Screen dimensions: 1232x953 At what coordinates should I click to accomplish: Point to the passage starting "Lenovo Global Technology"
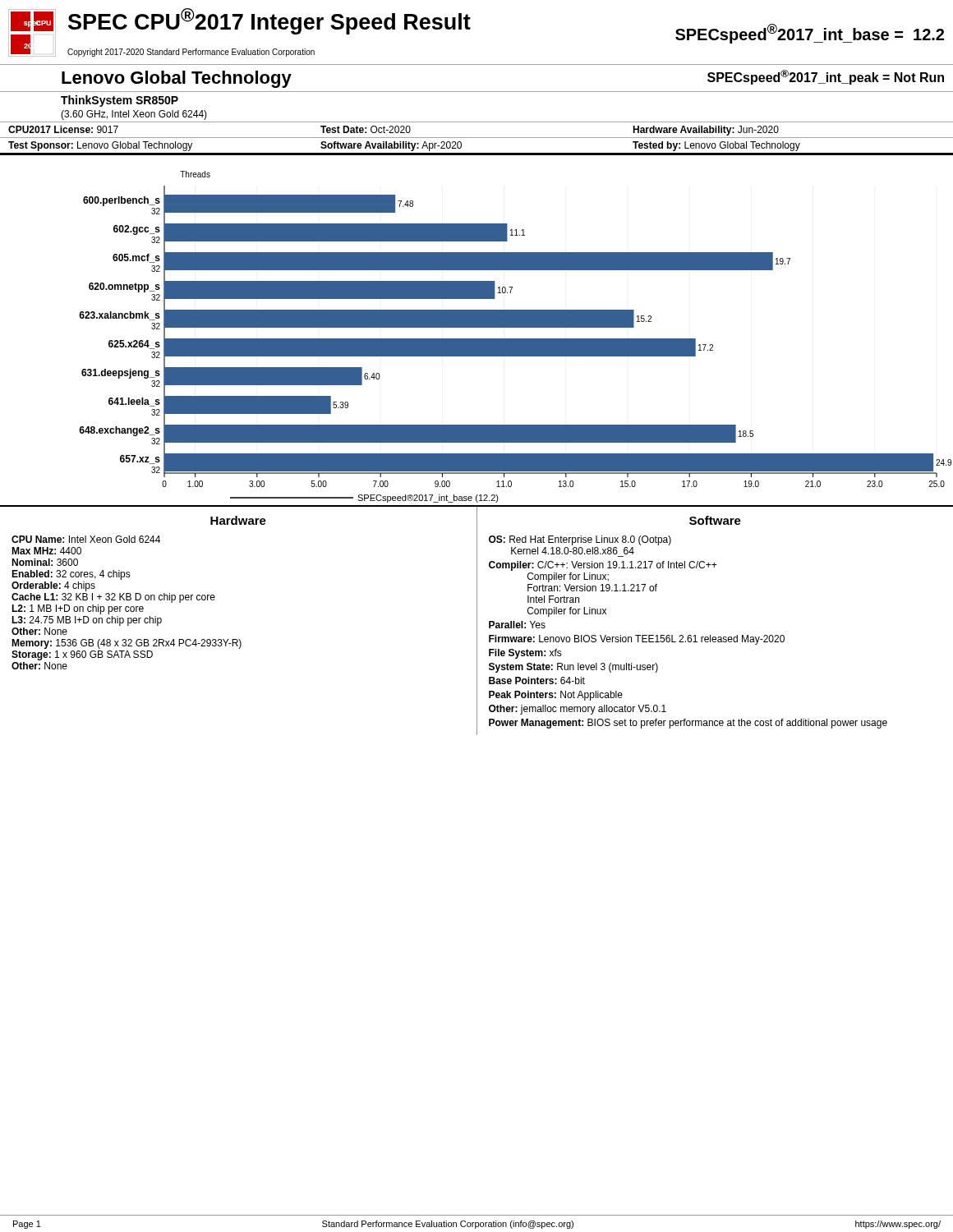point(176,78)
